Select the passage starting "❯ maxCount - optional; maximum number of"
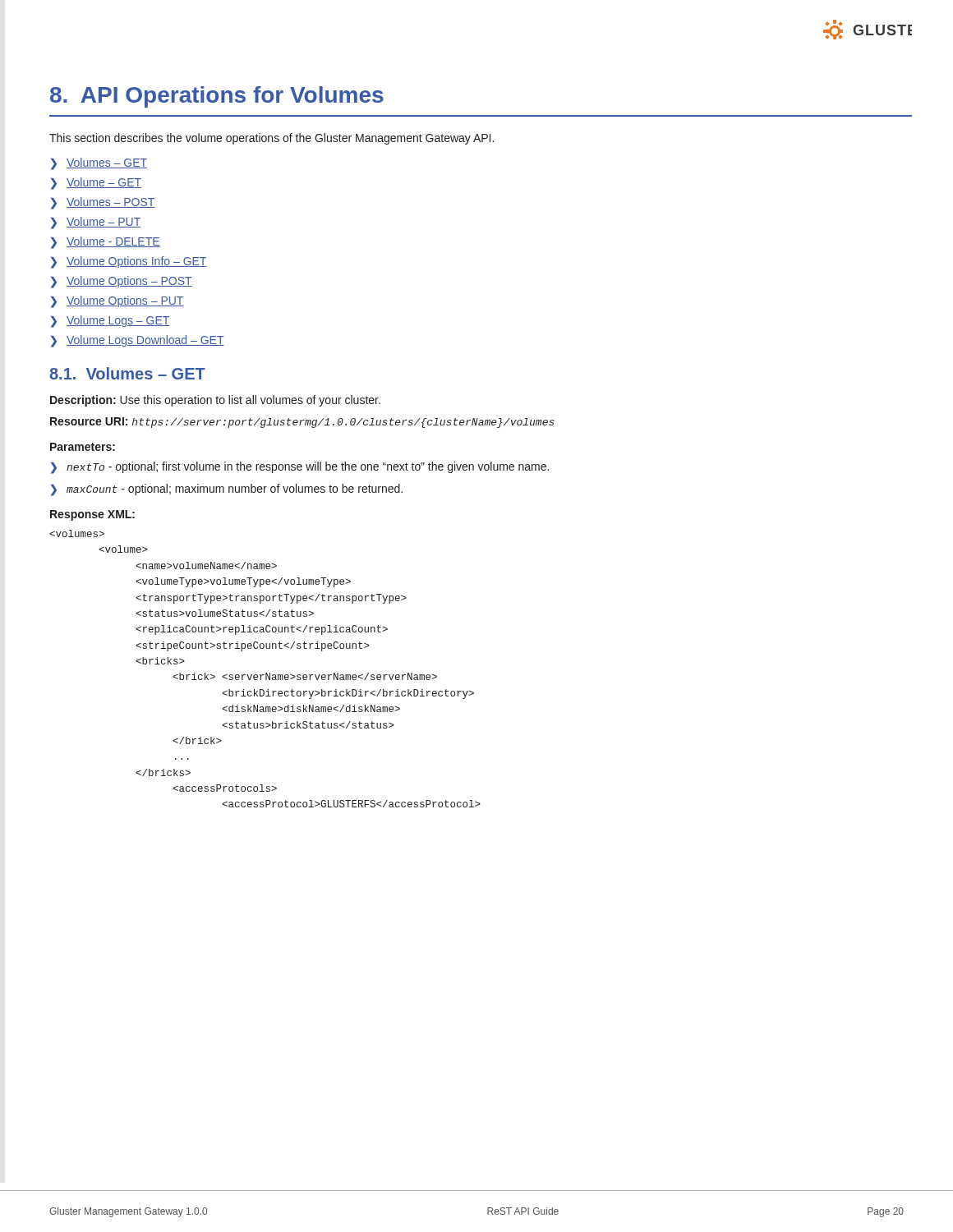Screen dimensions: 1232x953 (x=226, y=489)
